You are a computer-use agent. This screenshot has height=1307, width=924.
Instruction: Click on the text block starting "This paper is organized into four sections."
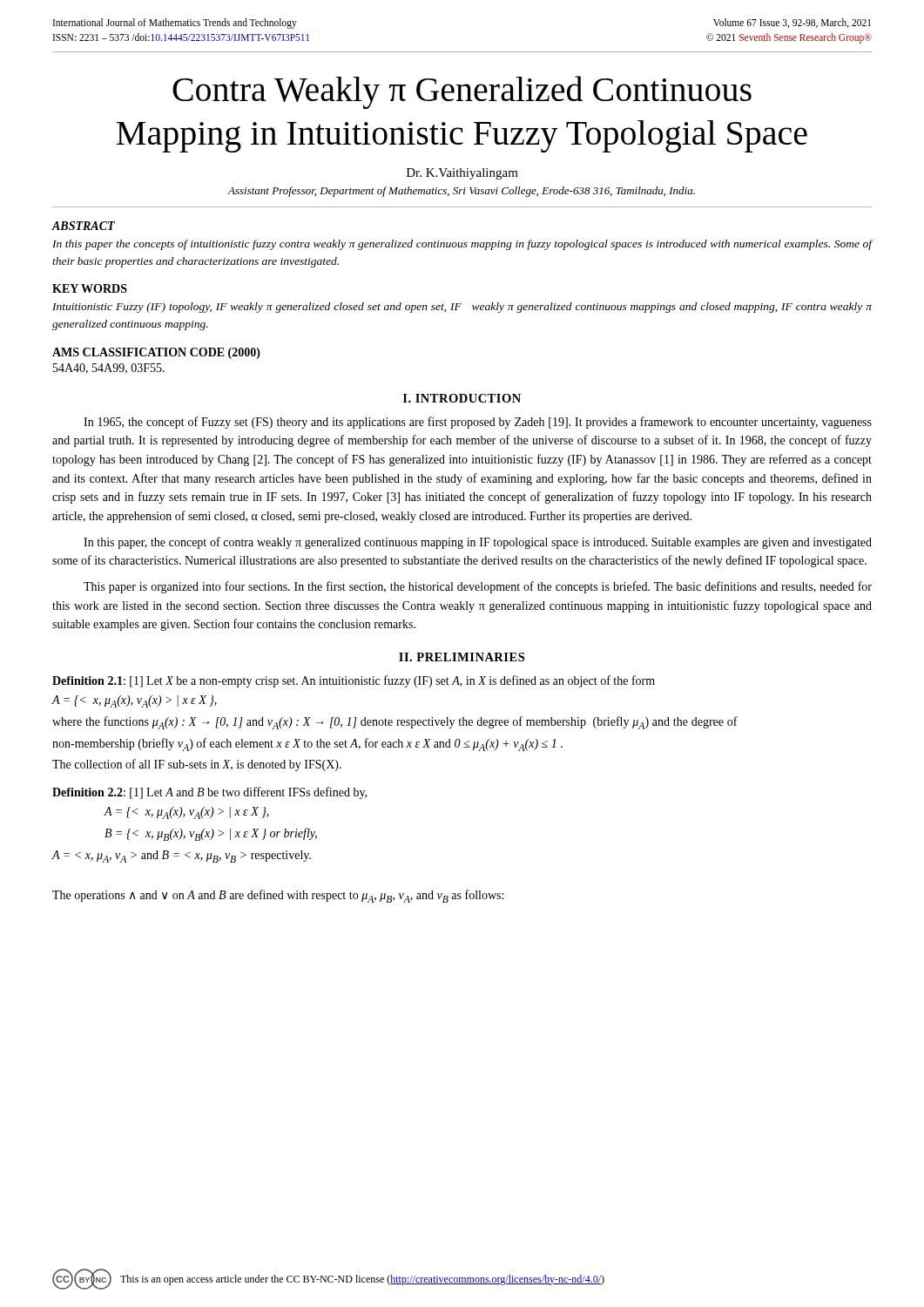pyautogui.click(x=462, y=606)
